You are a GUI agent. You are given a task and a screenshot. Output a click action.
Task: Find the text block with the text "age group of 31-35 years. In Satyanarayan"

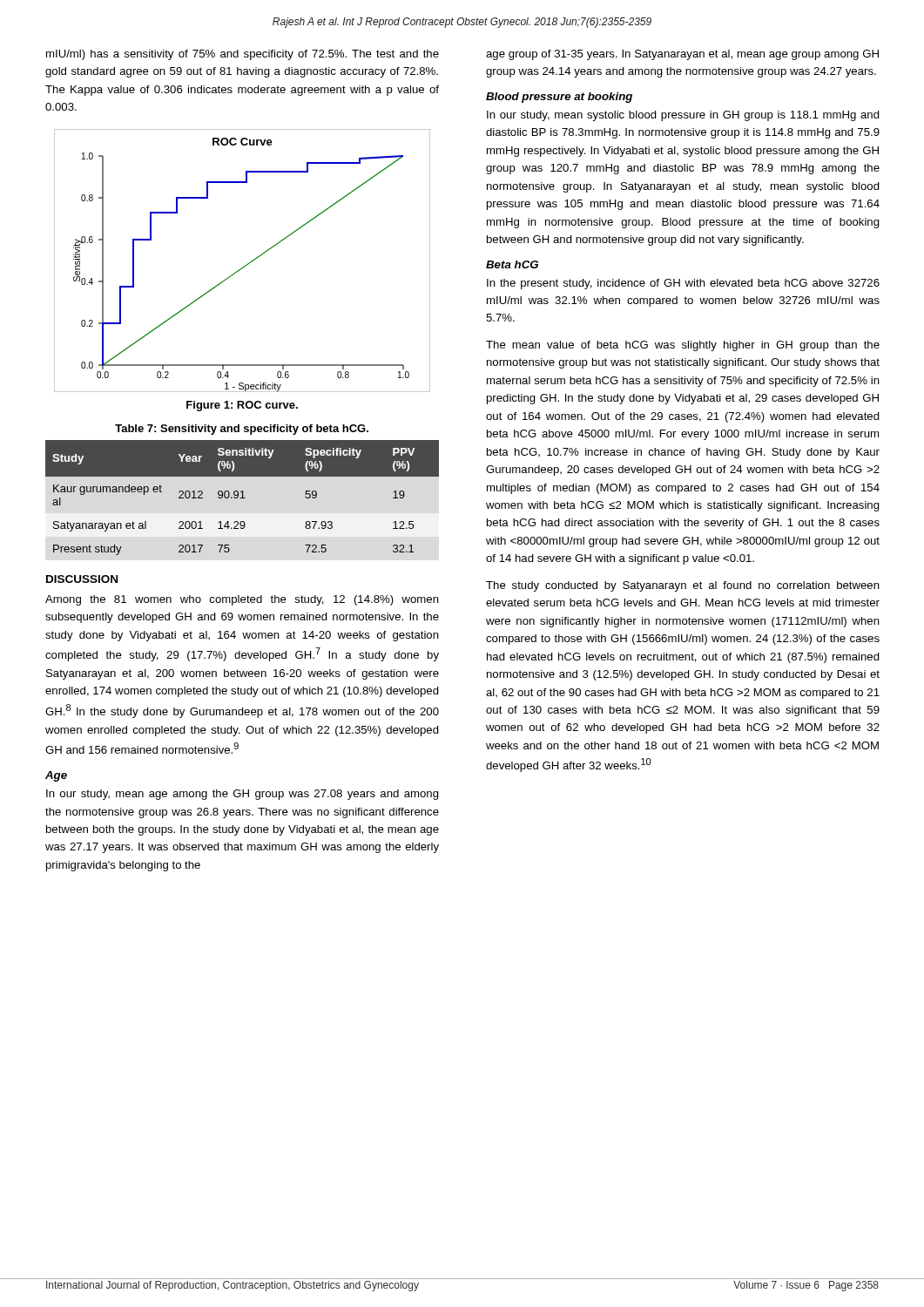click(683, 62)
